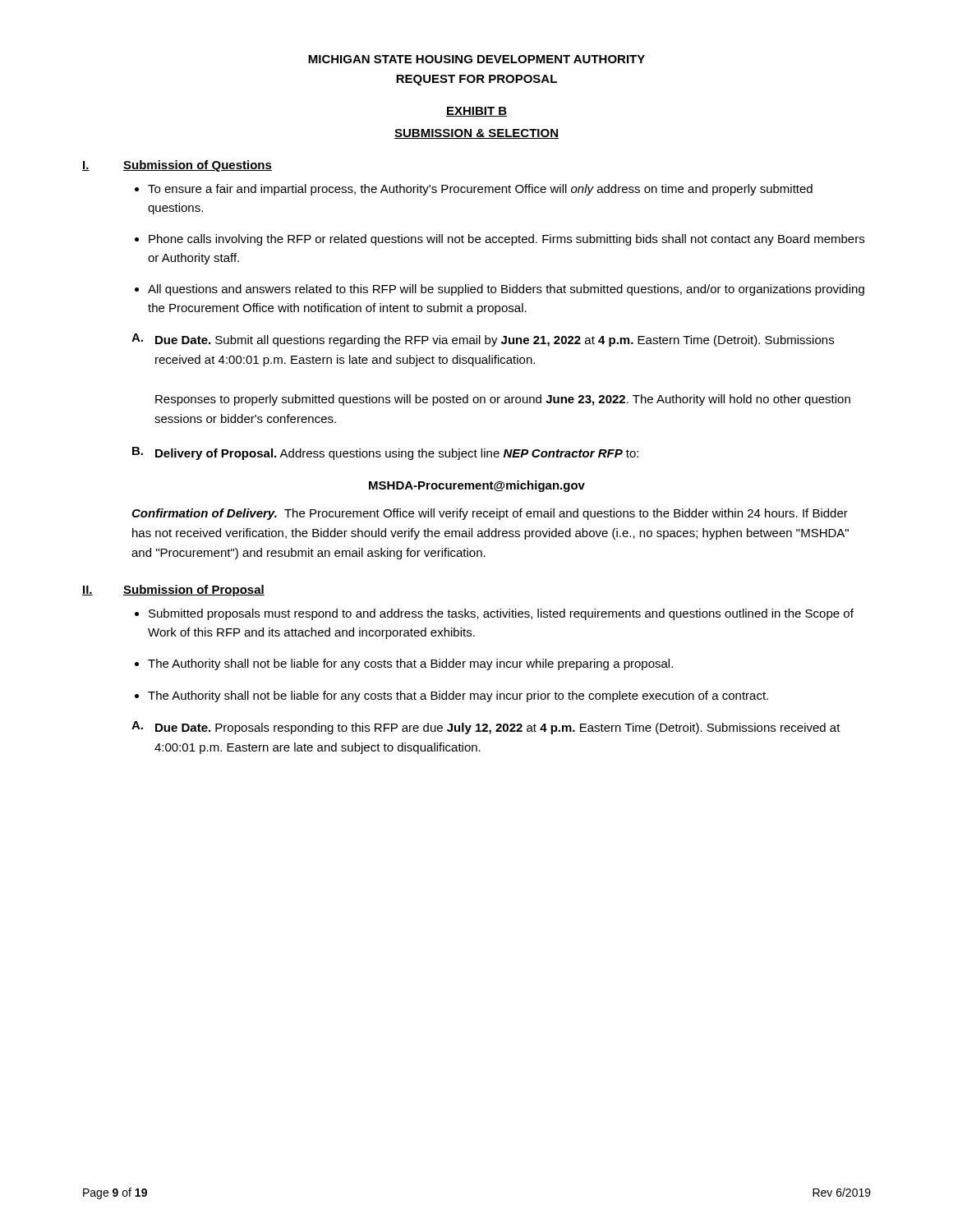Locate the block of text that opens with "Phone calls involving the RFP"
This screenshot has height=1232, width=953.
pos(509,248)
